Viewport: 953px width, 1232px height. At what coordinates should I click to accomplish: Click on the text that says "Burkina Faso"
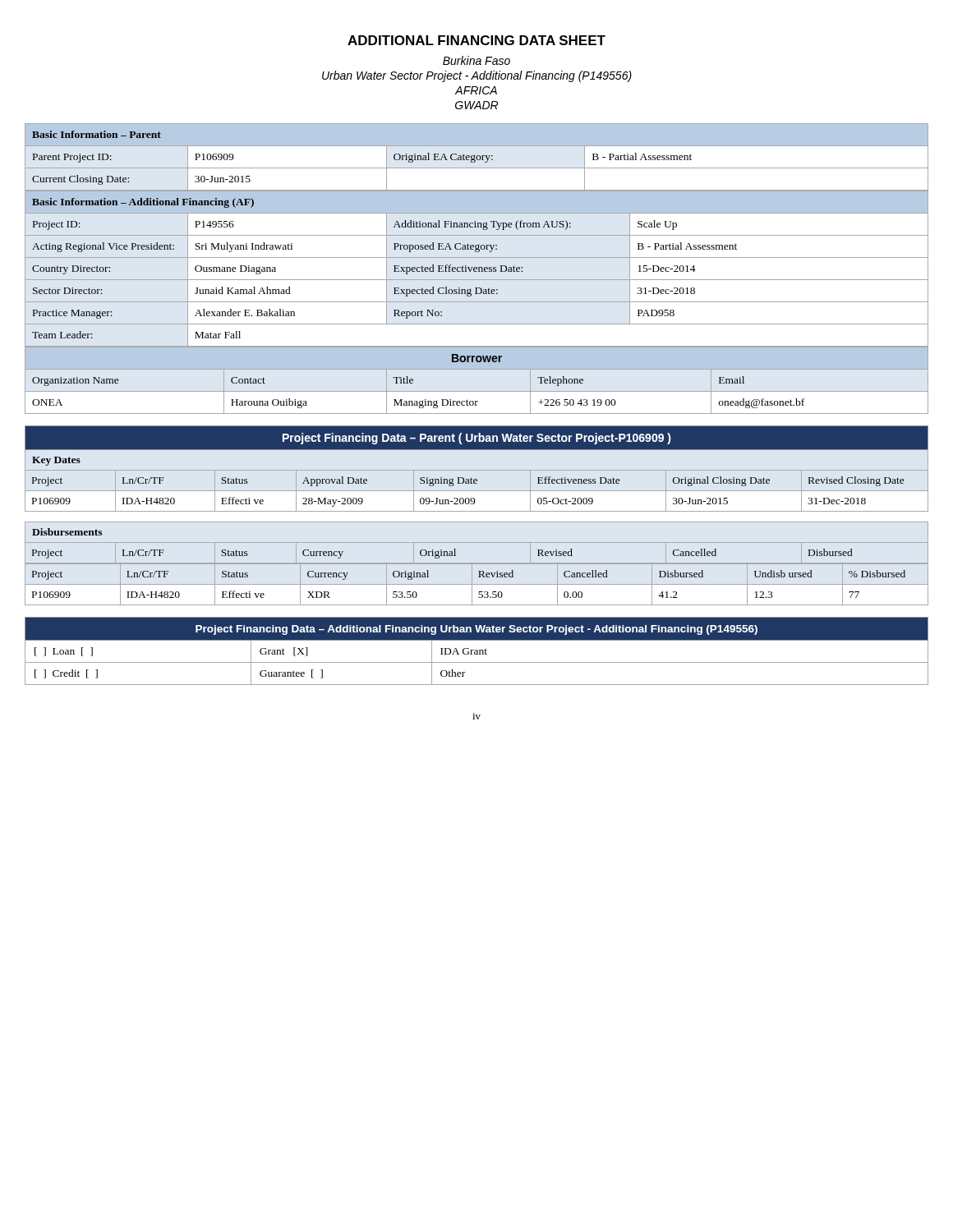[476, 61]
